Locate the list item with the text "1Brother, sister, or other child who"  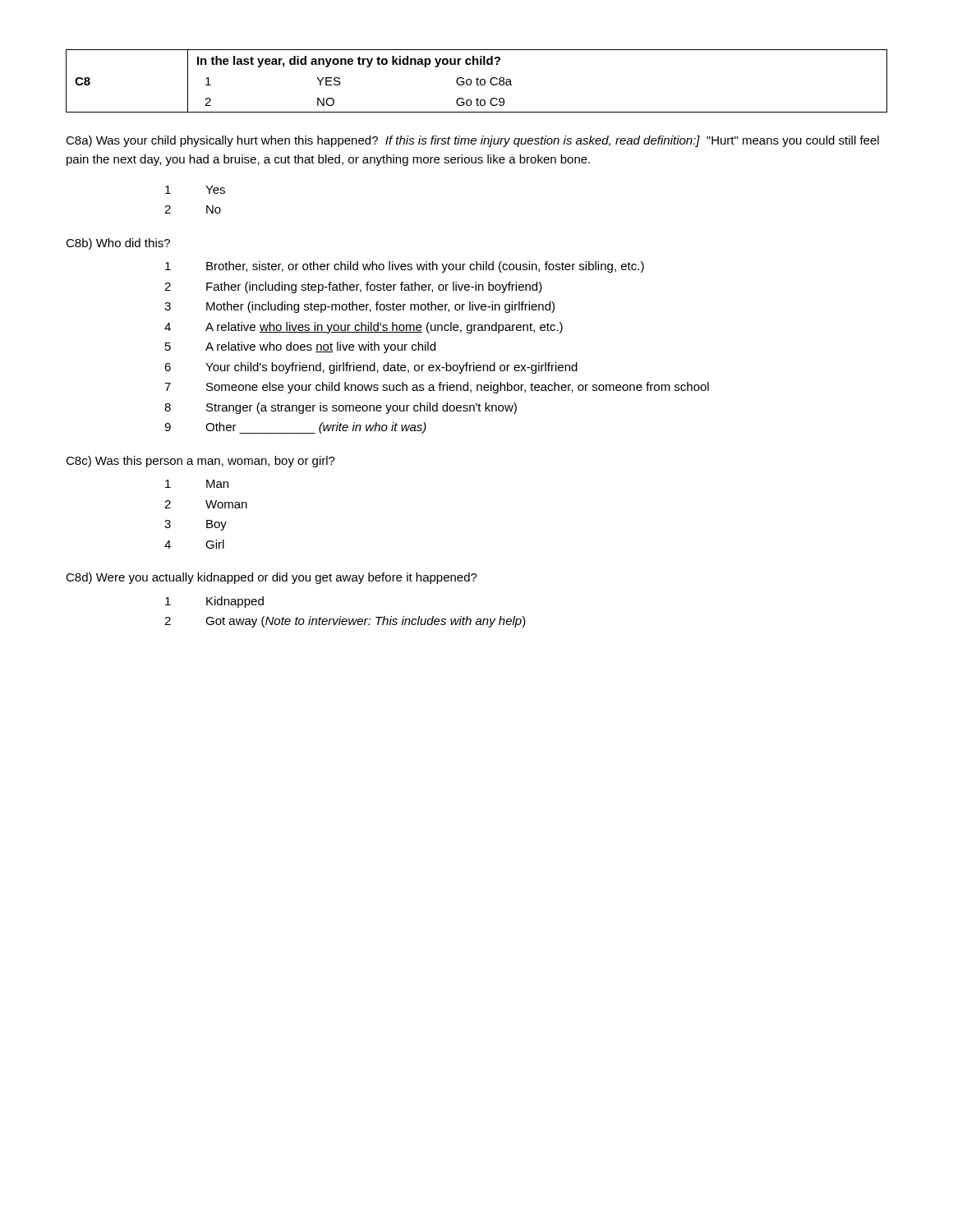point(509,266)
